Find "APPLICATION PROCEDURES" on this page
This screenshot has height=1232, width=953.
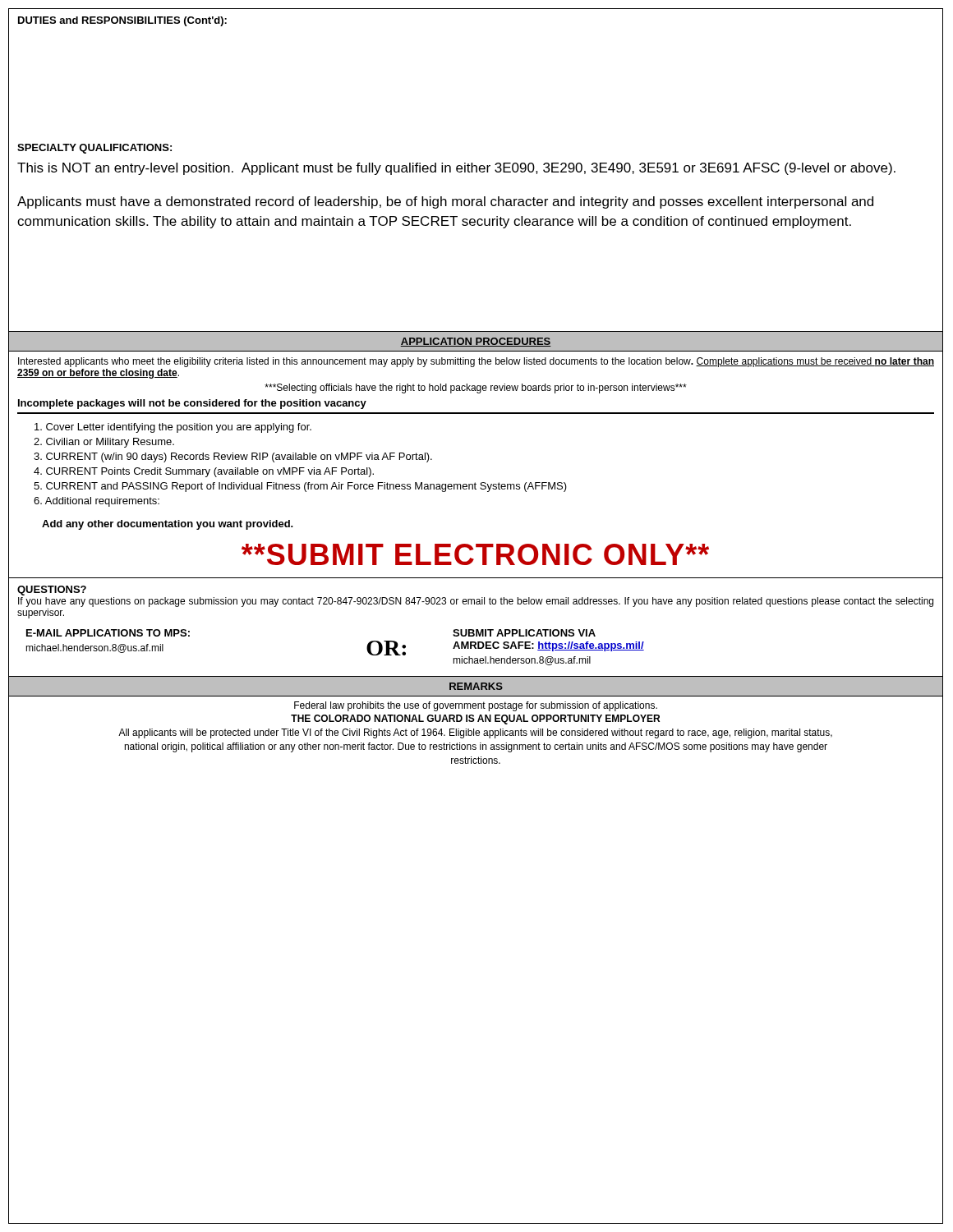pos(476,341)
